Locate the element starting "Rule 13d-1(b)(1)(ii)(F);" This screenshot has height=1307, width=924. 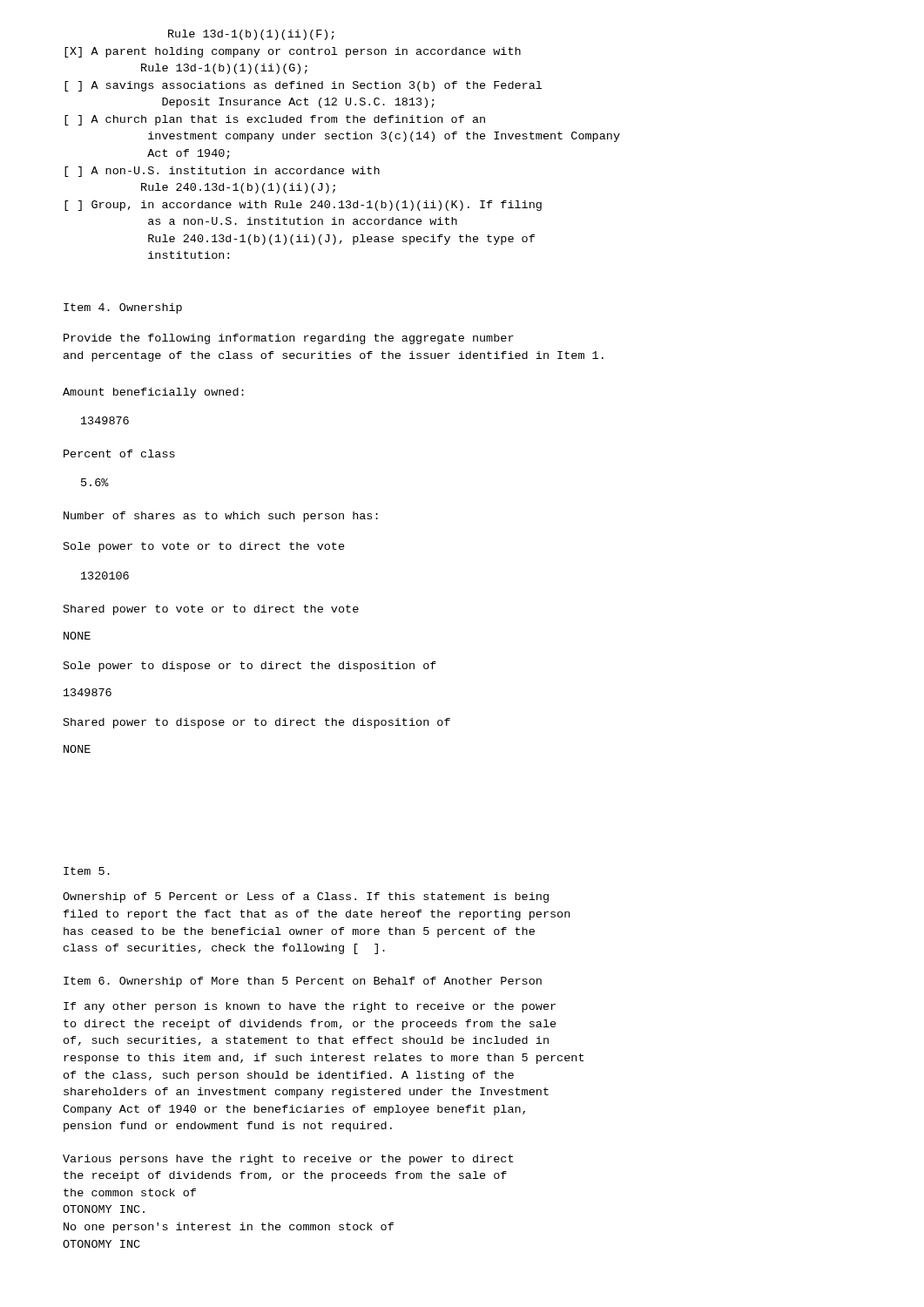[x=252, y=34]
